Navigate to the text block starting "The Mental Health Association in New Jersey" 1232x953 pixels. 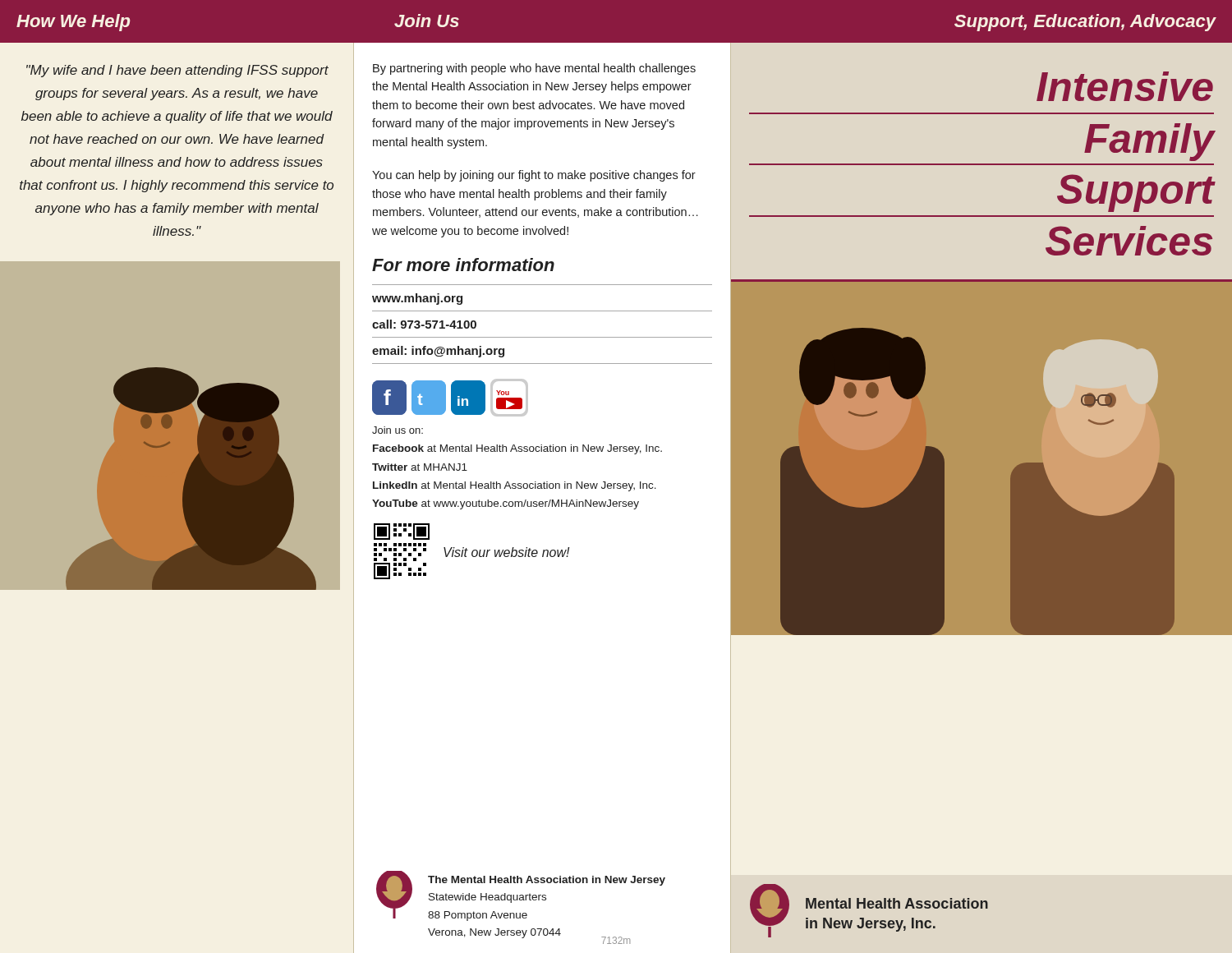pyautogui.click(x=519, y=906)
